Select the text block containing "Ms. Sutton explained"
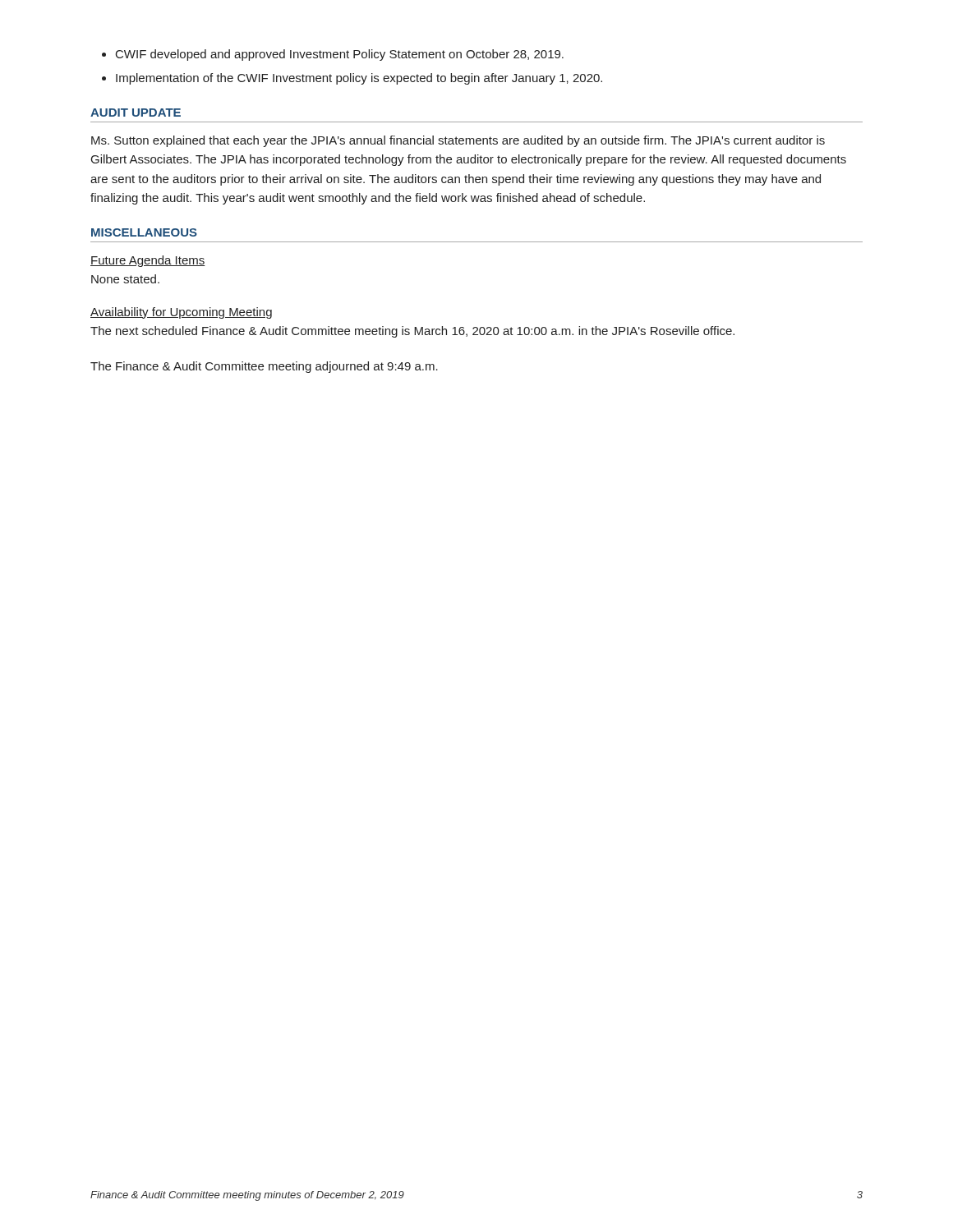 pos(468,169)
